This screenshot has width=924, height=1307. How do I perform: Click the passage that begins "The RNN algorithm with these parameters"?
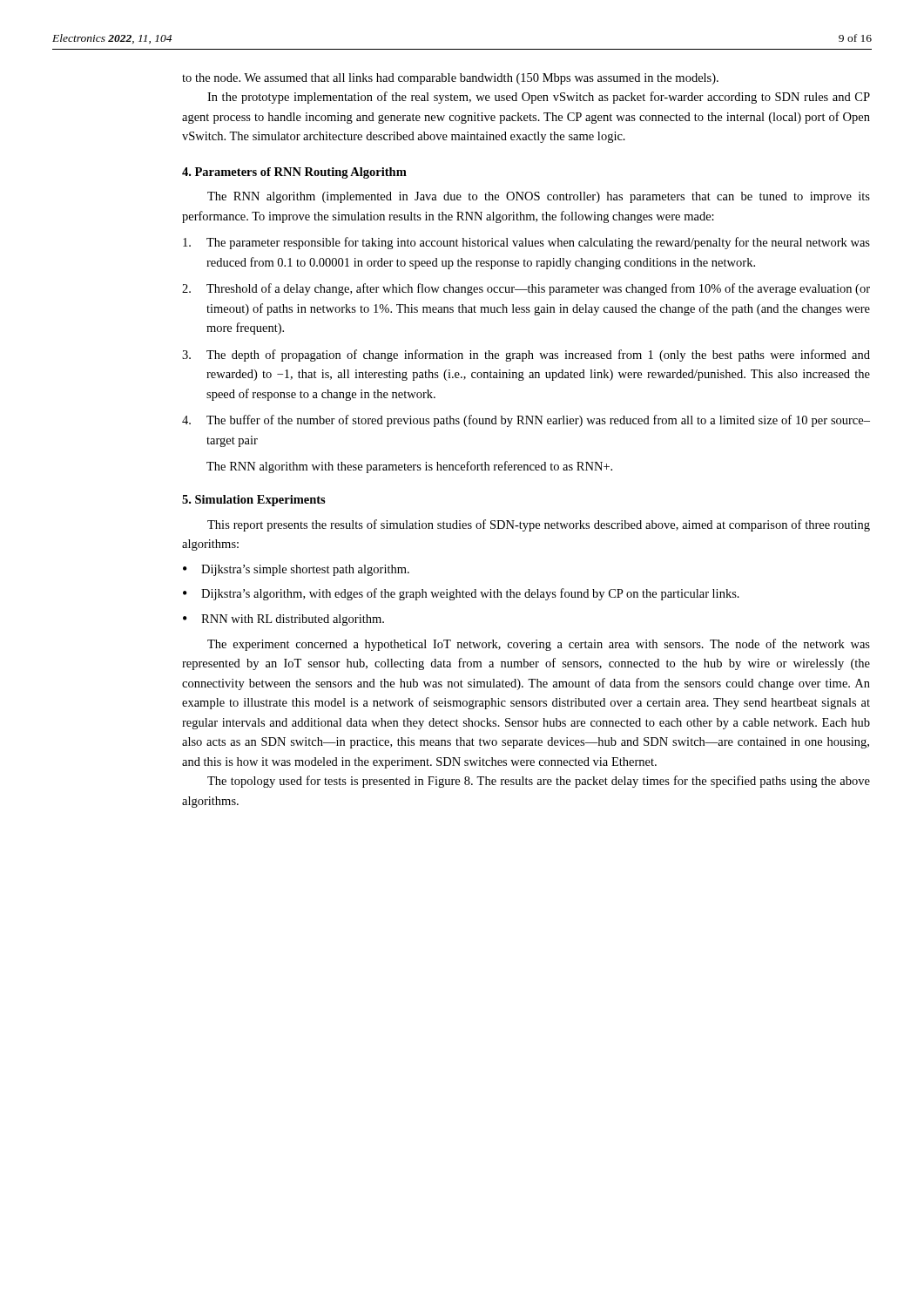538,466
